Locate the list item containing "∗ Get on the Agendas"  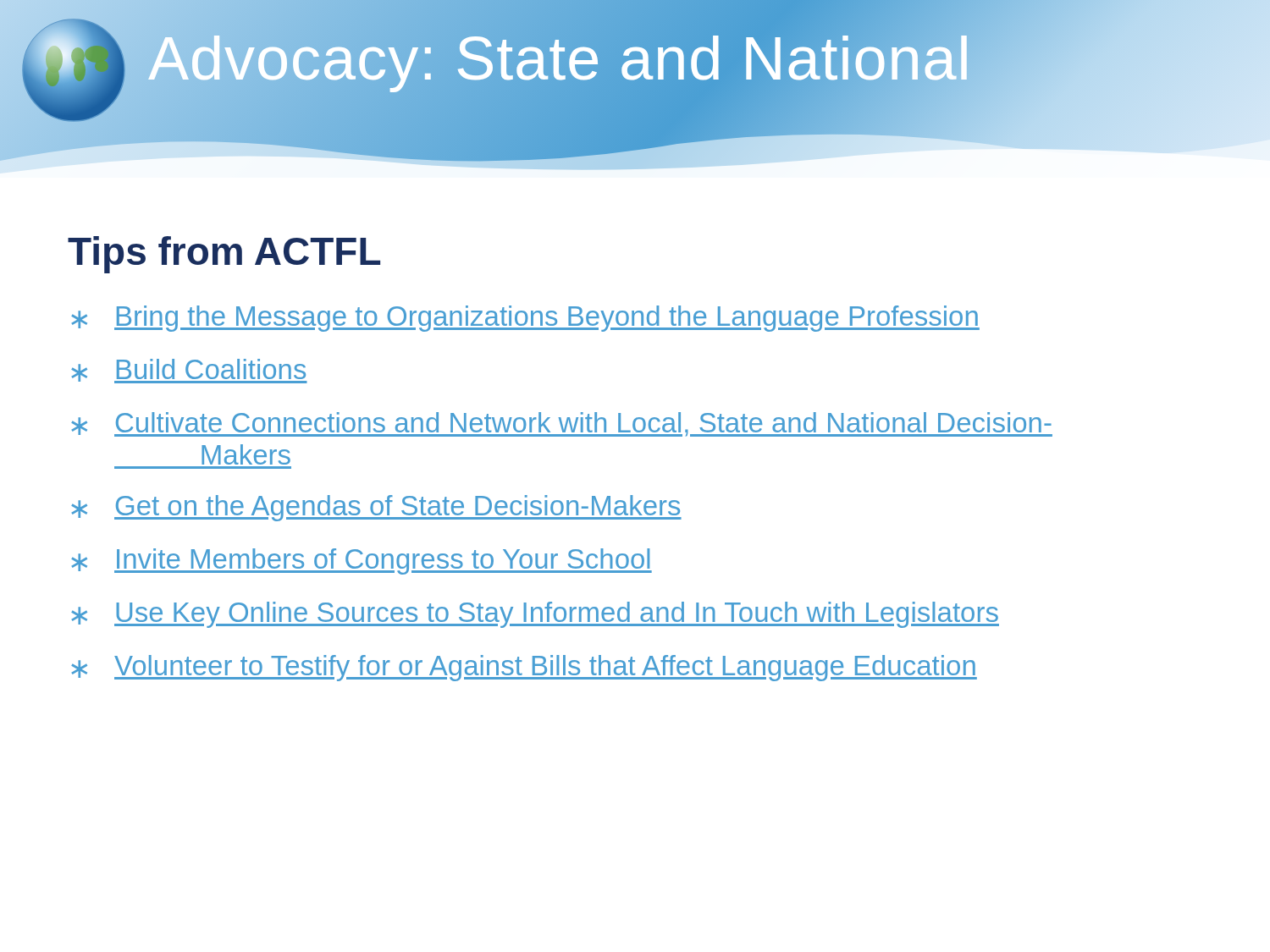374,507
